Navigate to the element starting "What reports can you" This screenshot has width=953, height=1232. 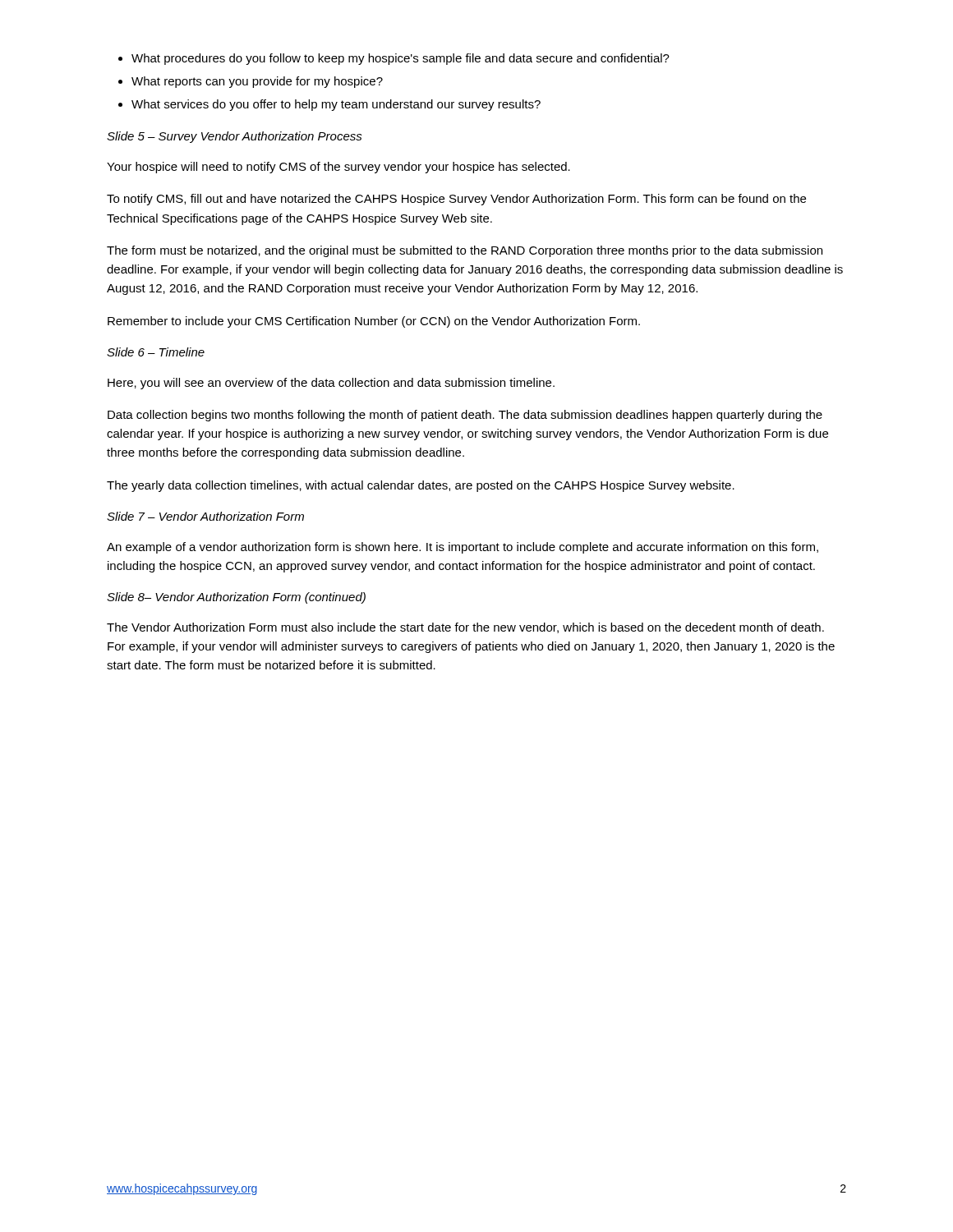click(x=257, y=81)
